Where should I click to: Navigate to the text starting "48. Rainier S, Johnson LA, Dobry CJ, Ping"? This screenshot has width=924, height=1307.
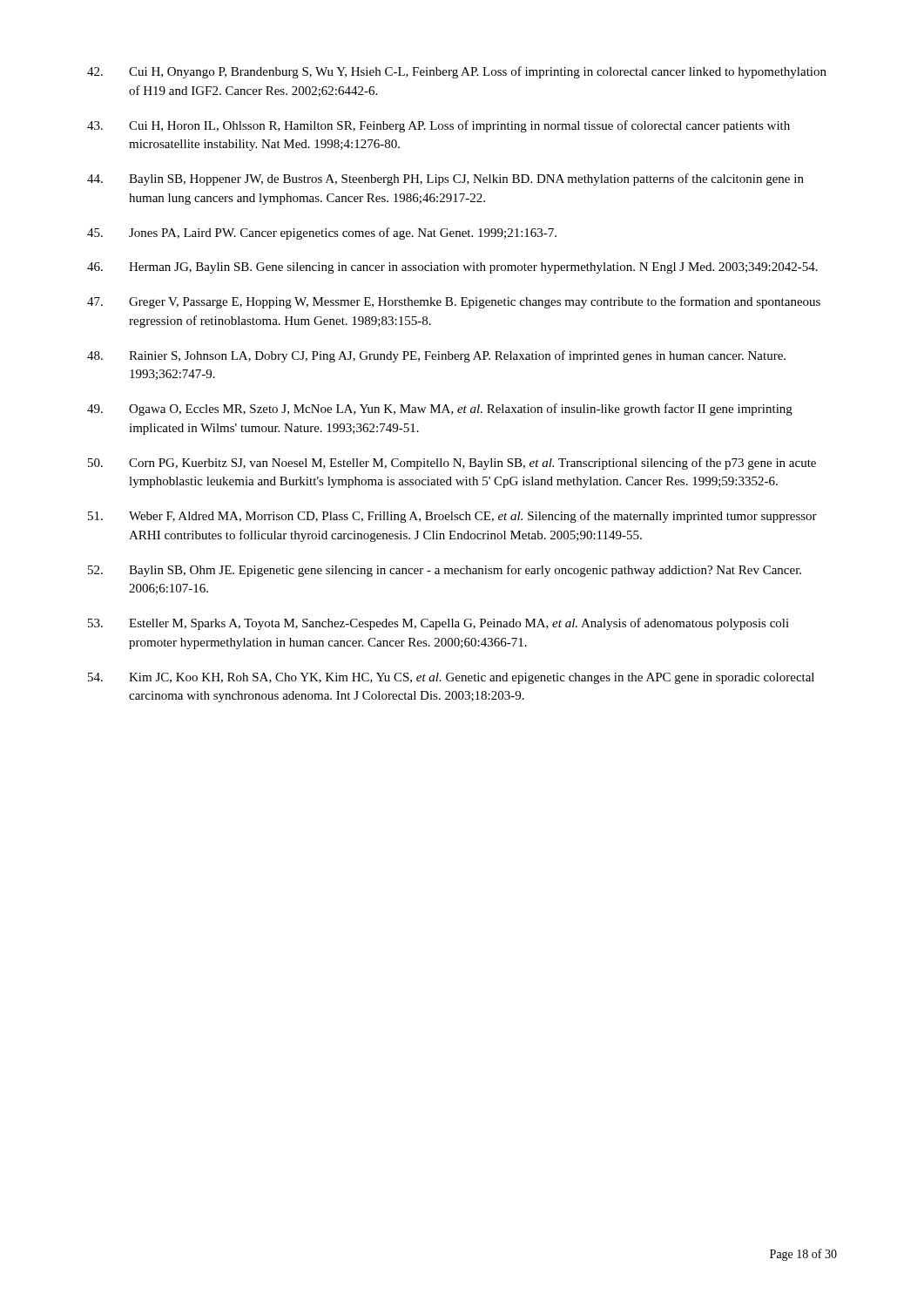tap(462, 365)
